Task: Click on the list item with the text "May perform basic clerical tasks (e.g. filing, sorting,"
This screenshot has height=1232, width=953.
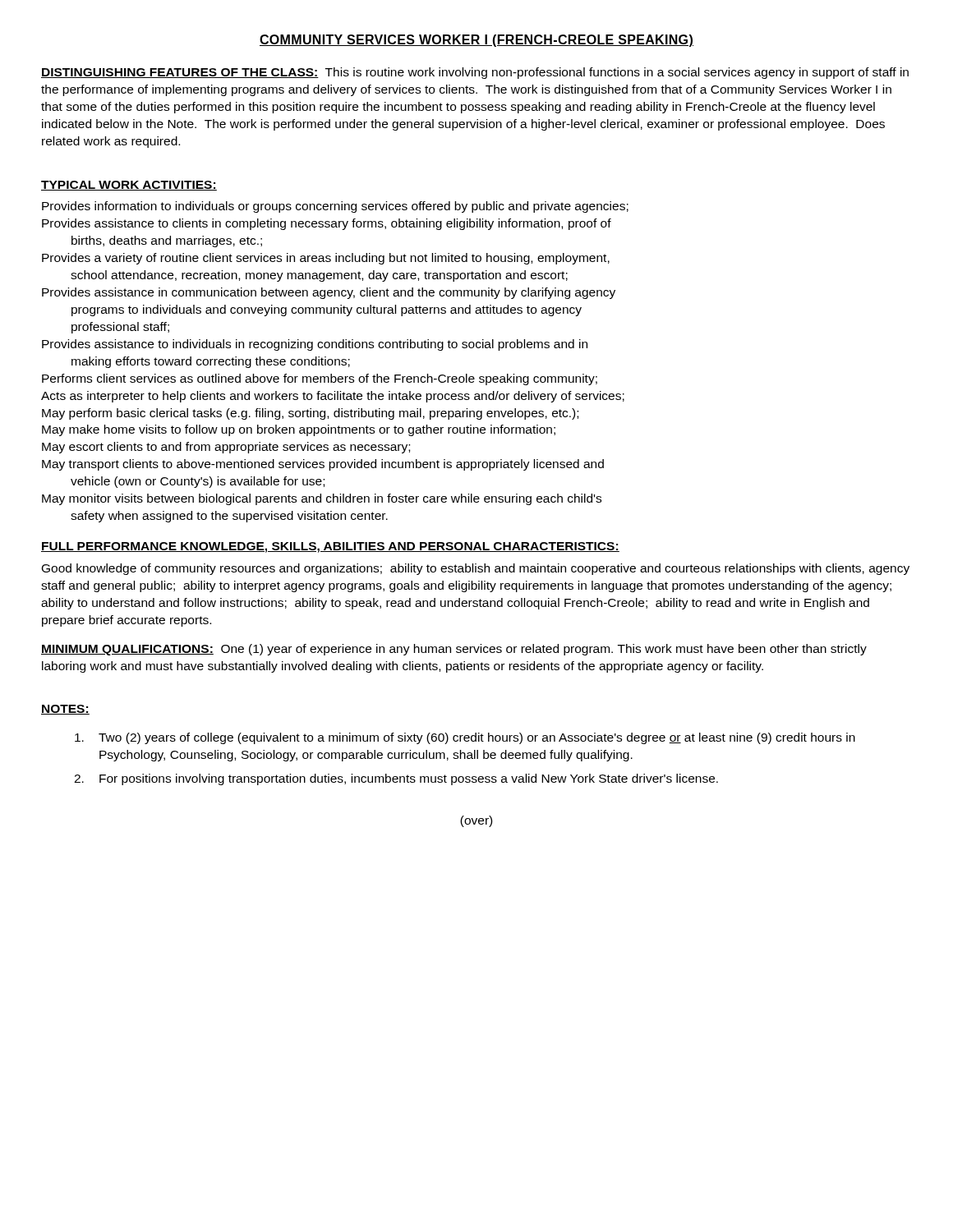Action: [x=310, y=412]
